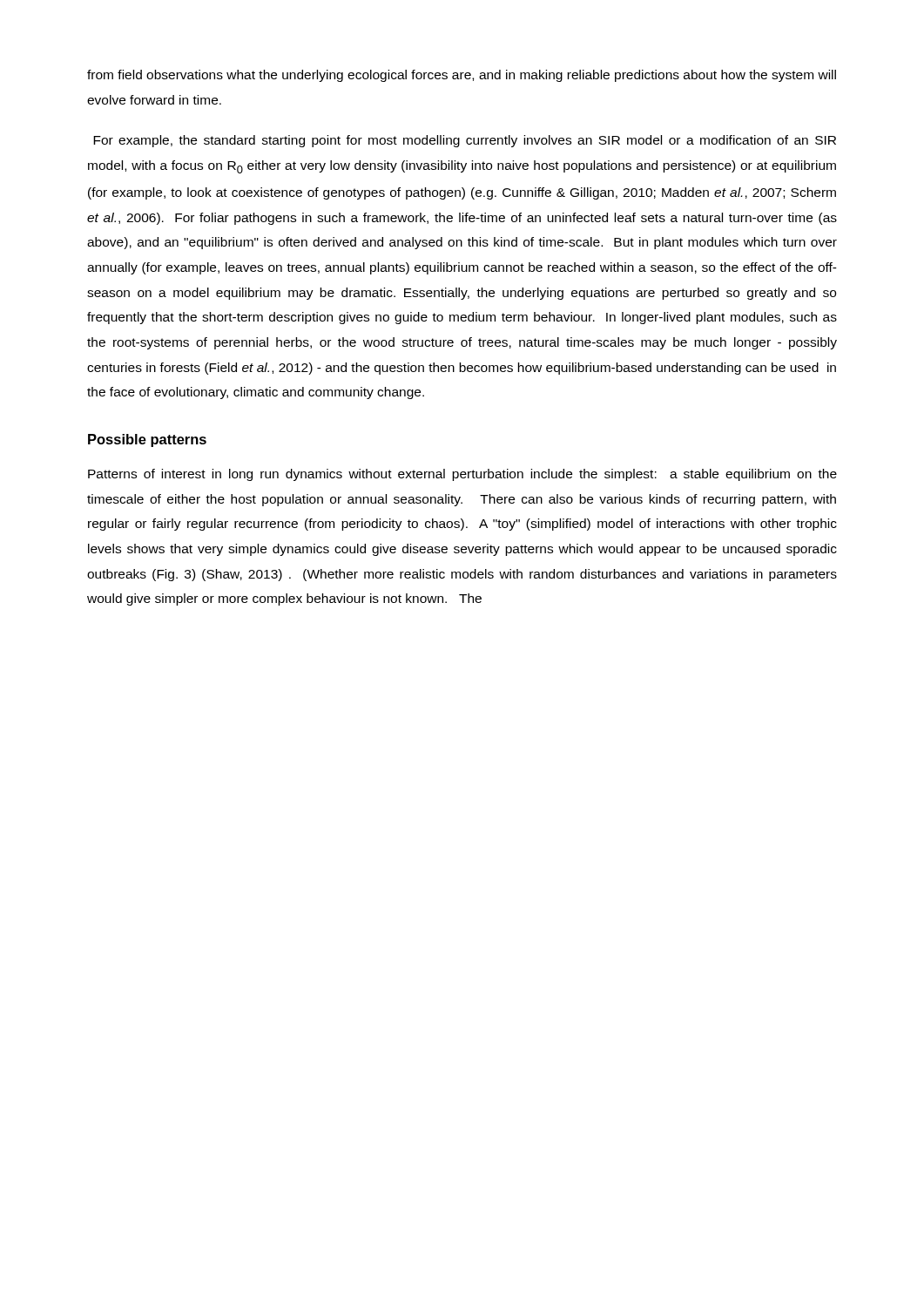Viewport: 924px width, 1307px height.
Task: Select the text block with the text "Patterns of interest in long run dynamics"
Action: tap(462, 536)
